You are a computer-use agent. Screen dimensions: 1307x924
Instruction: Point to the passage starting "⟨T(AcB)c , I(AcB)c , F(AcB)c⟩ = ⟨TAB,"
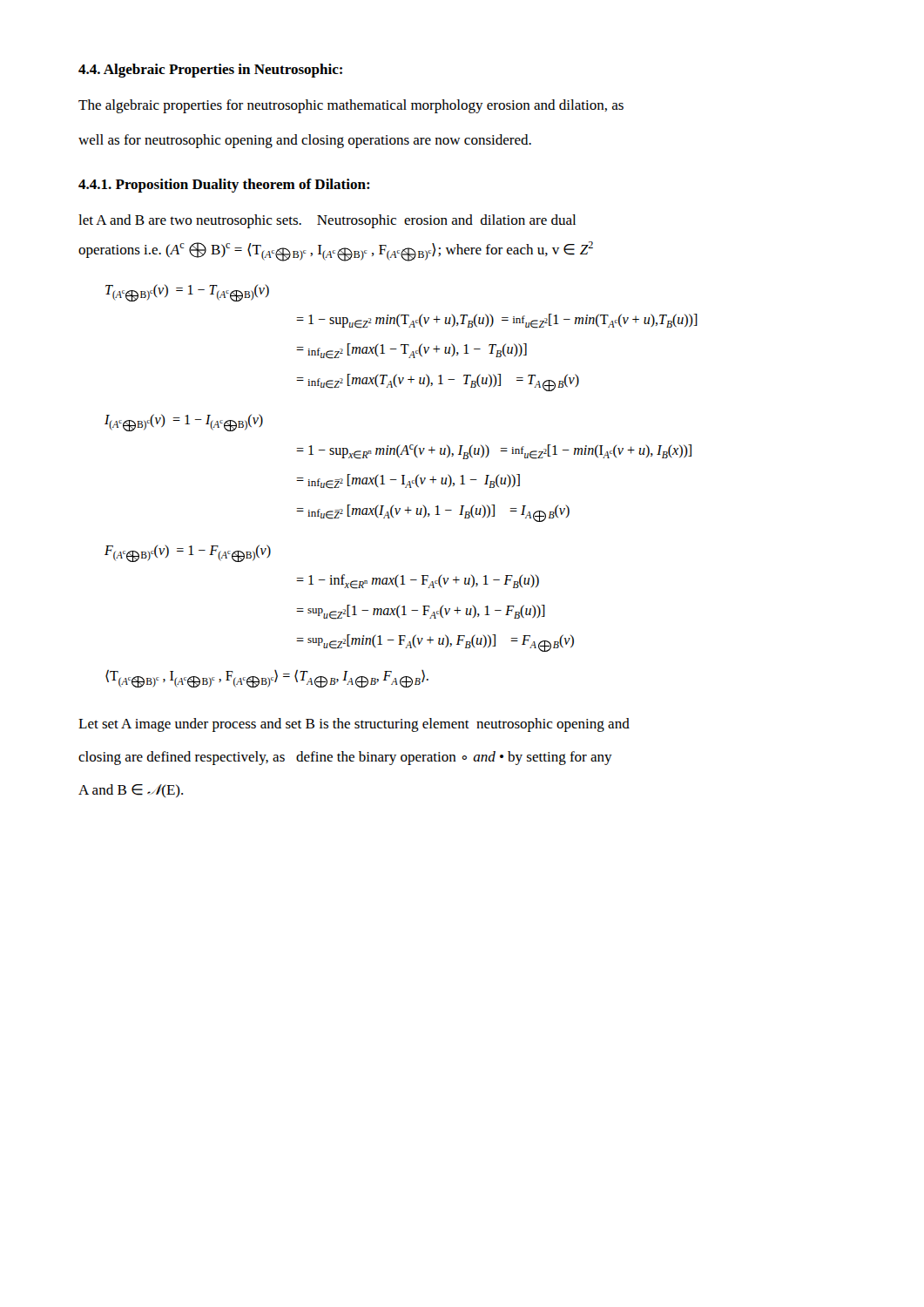click(x=267, y=677)
